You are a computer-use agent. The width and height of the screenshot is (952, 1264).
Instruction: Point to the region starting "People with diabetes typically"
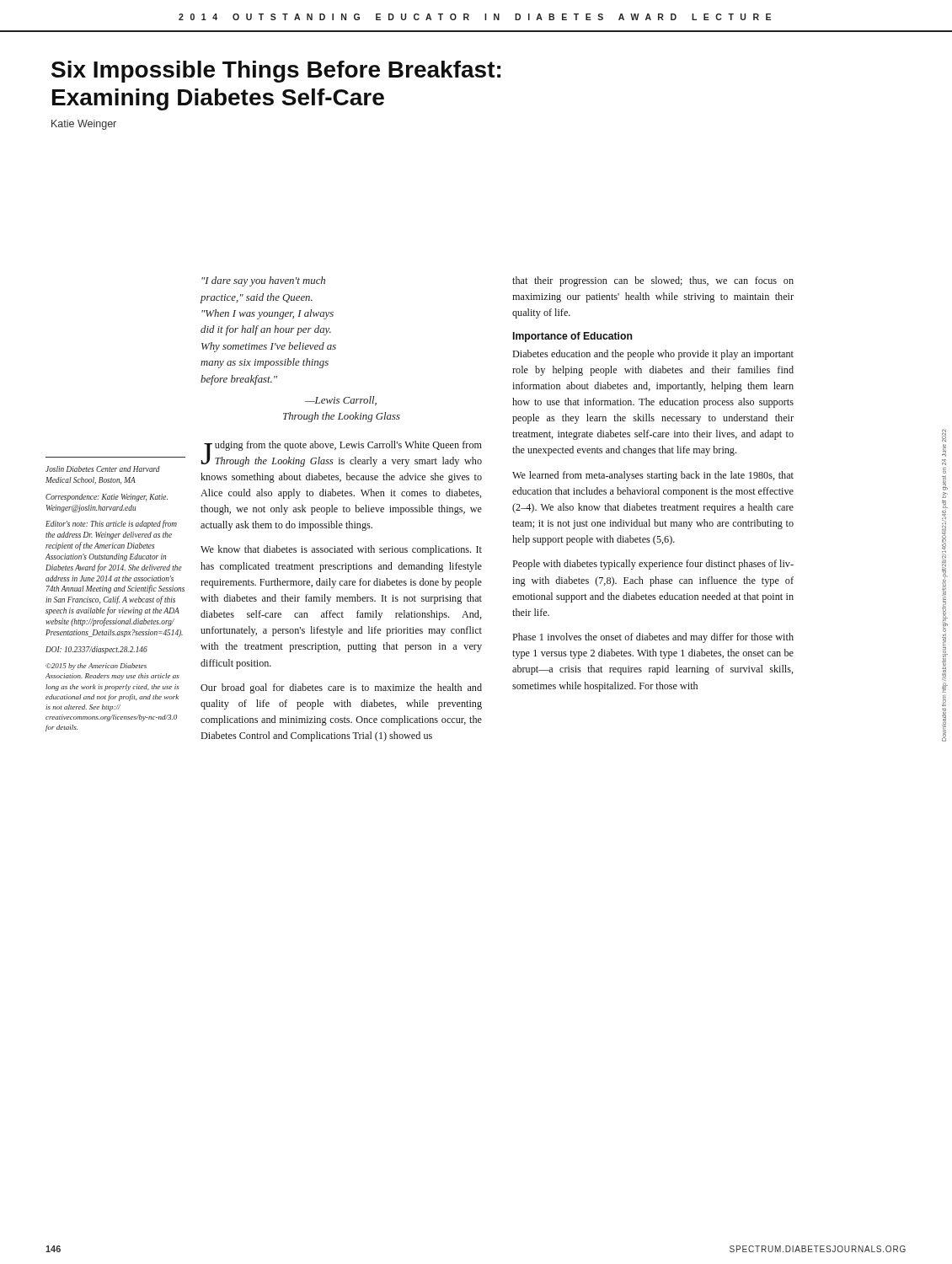click(x=653, y=588)
